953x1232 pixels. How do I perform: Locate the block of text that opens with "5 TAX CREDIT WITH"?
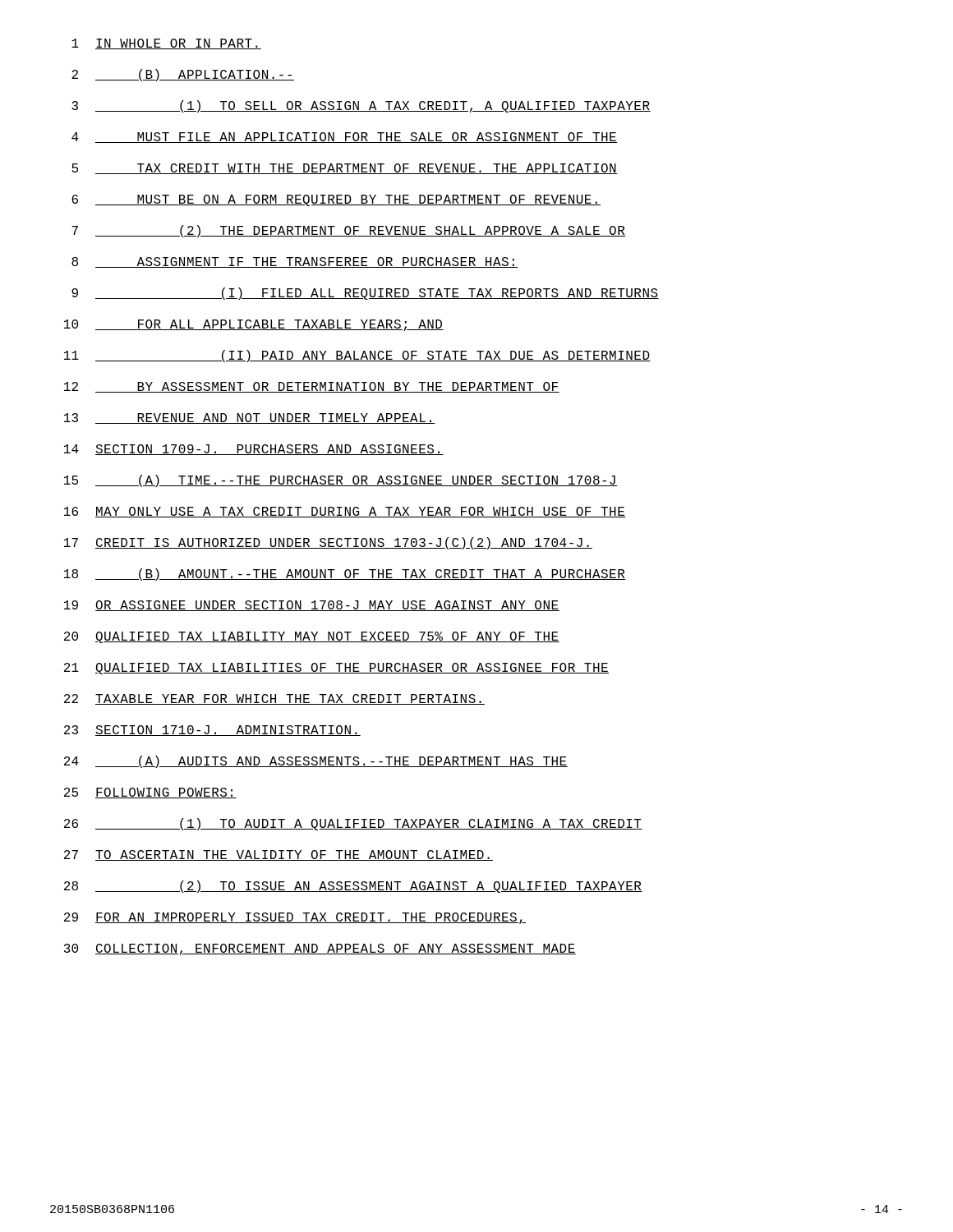(333, 169)
